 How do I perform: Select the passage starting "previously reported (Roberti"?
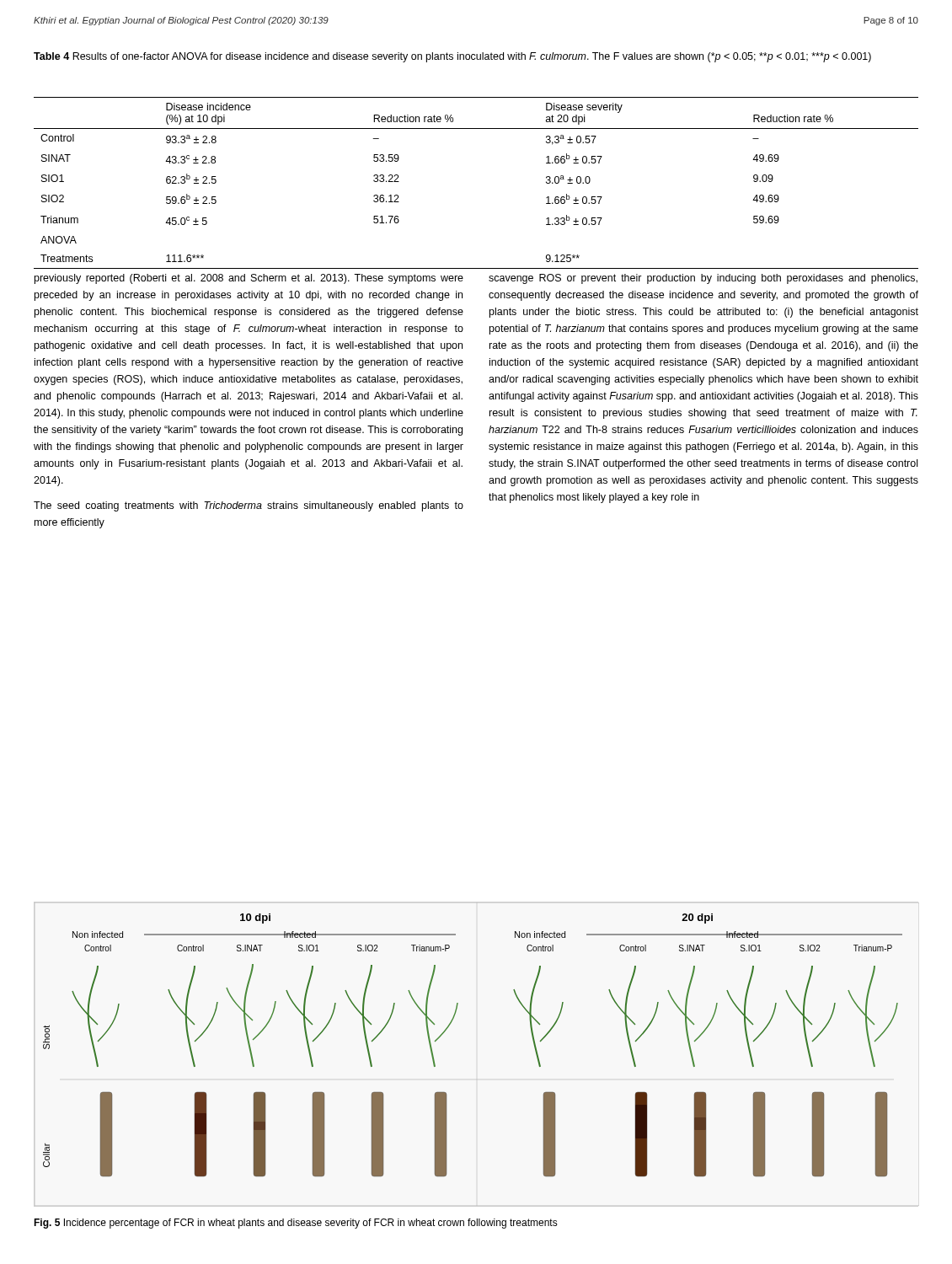tap(249, 400)
